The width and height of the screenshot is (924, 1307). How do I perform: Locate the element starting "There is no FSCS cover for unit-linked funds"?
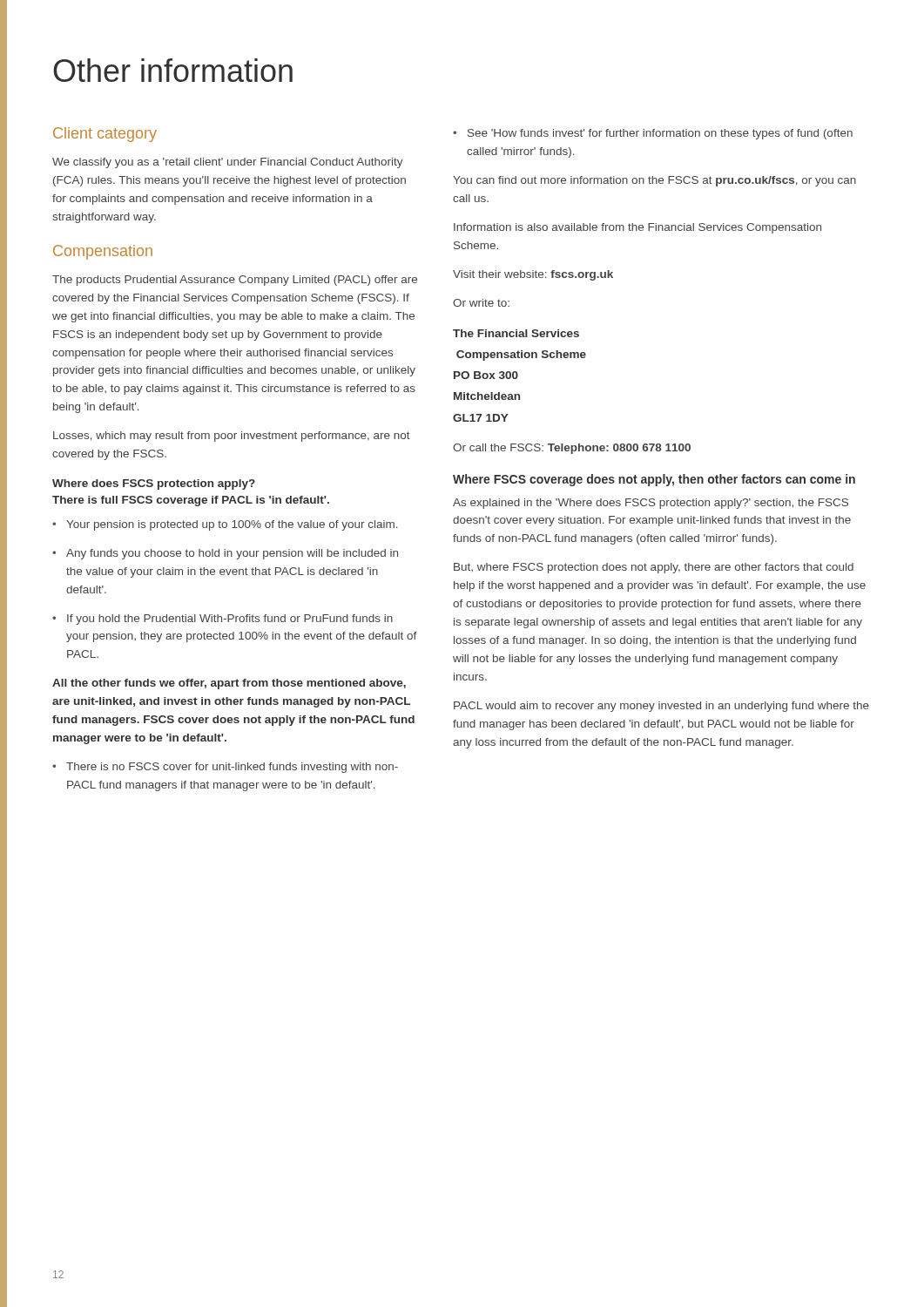235,776
